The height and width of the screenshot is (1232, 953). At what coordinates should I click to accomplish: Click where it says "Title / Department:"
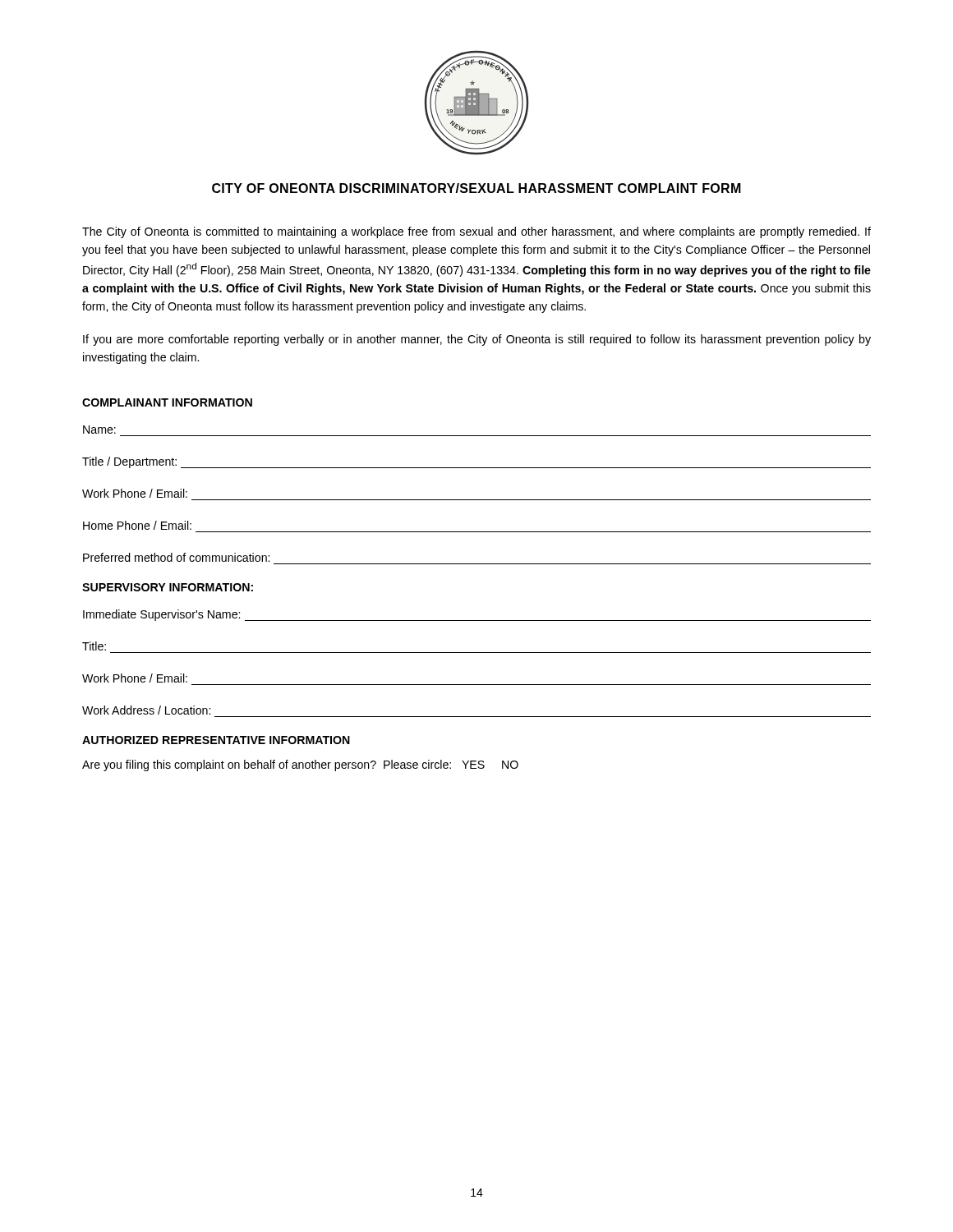click(476, 460)
